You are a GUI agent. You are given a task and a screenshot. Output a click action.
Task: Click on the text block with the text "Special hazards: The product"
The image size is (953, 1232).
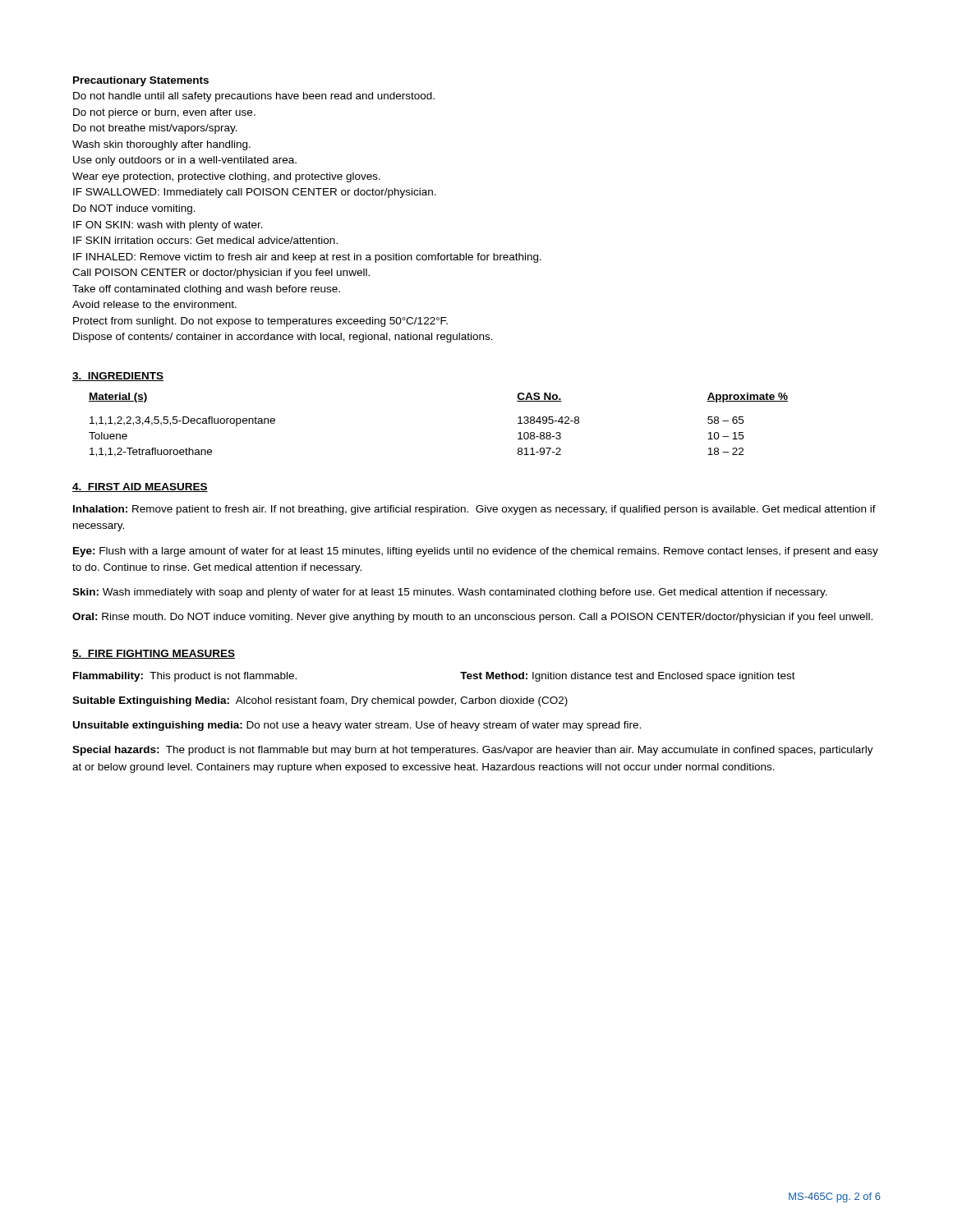pyautogui.click(x=473, y=758)
